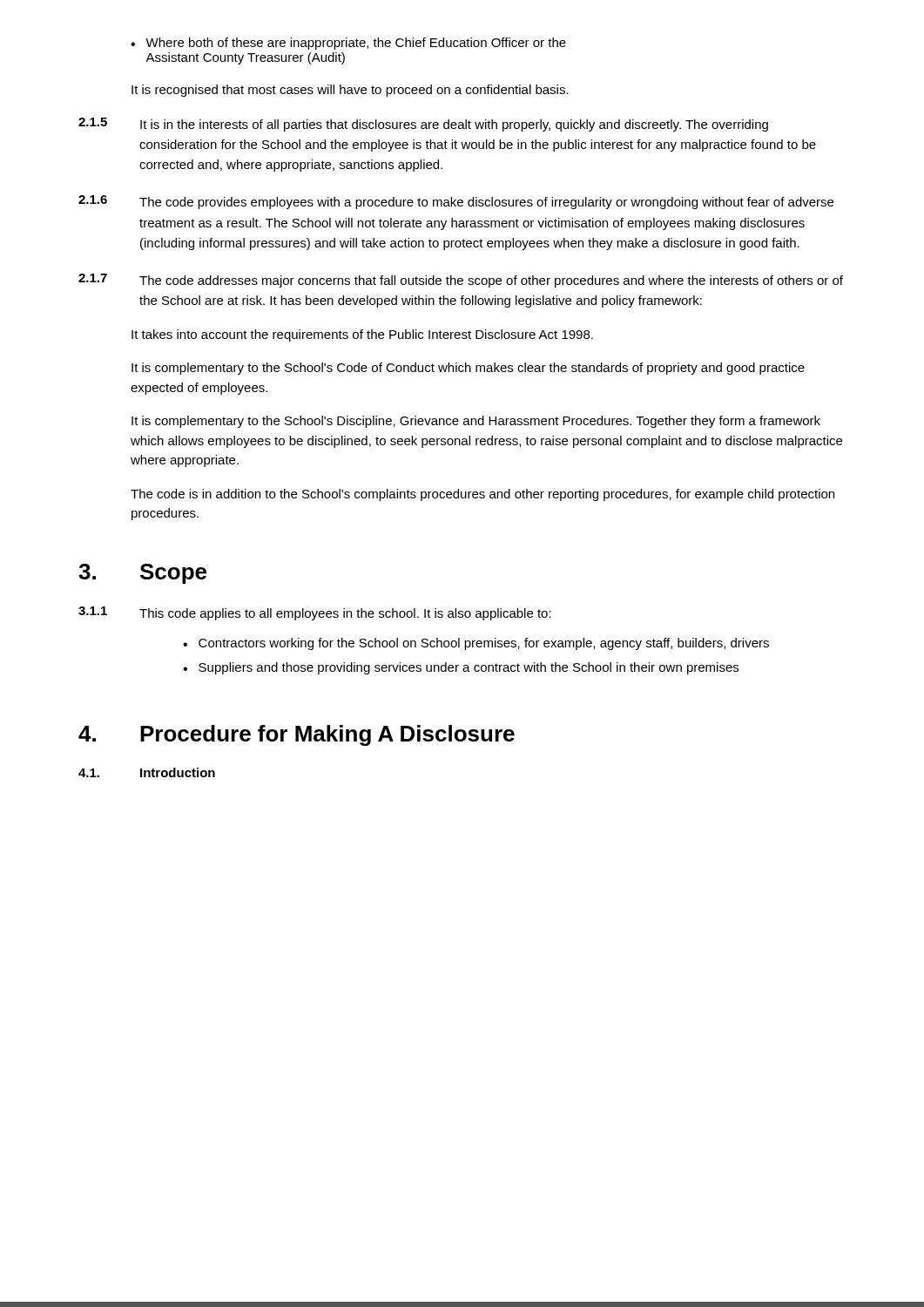Locate the block of text that opens with "It is recognised that"

(350, 89)
